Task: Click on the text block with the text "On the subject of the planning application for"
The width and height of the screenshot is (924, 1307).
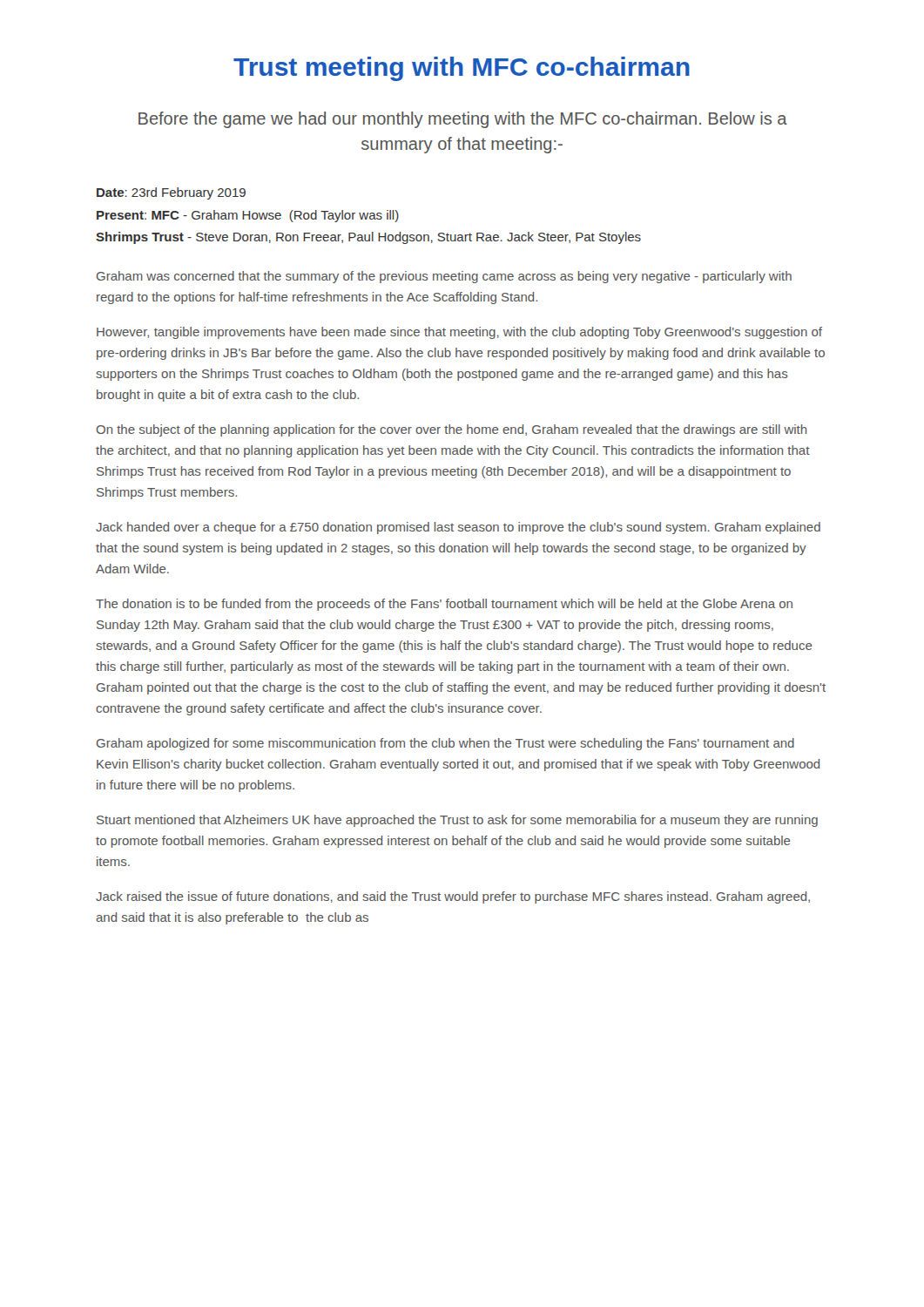Action: 453,460
